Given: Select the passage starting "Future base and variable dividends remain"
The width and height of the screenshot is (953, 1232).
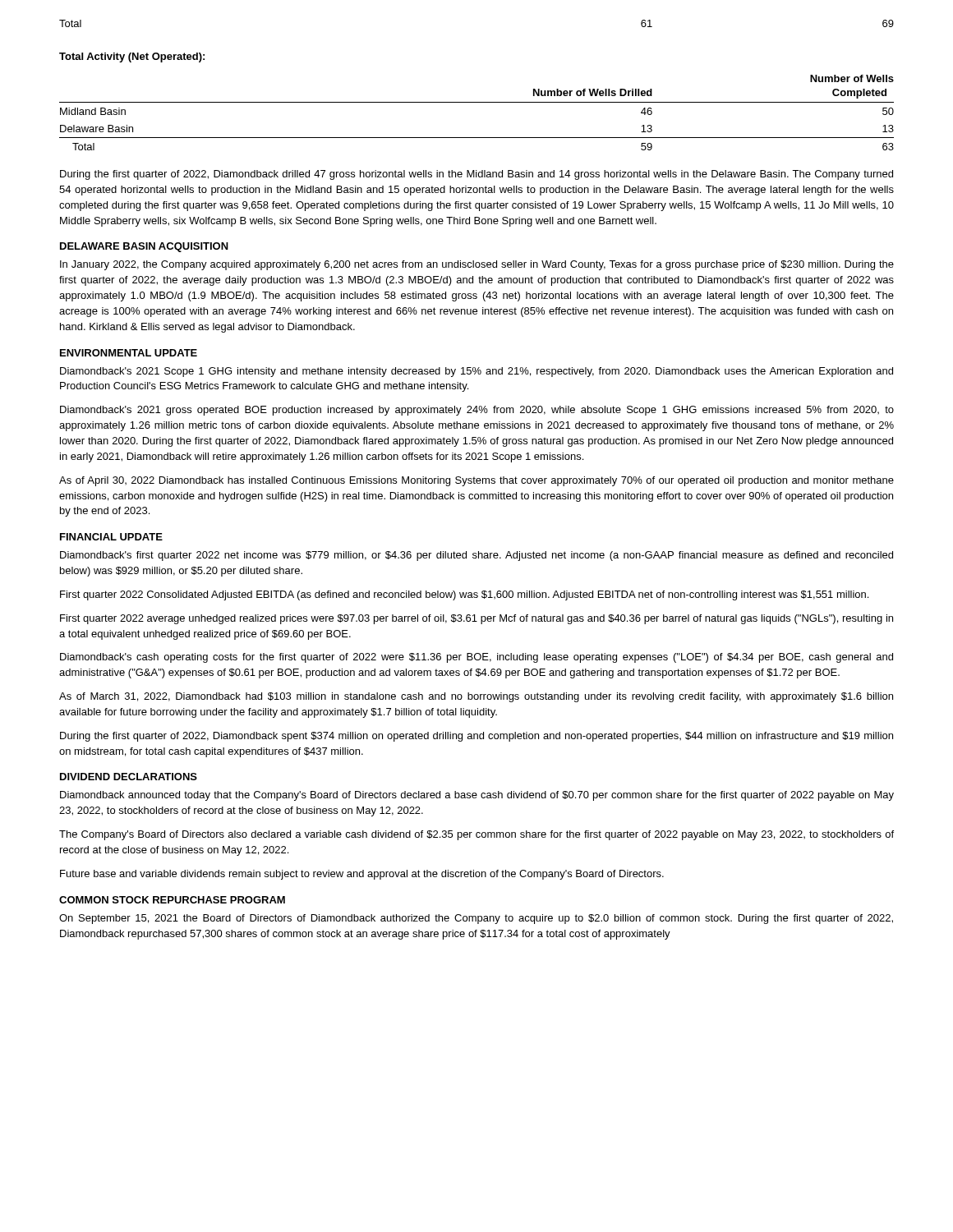Looking at the screenshot, I should pyautogui.click(x=362, y=873).
